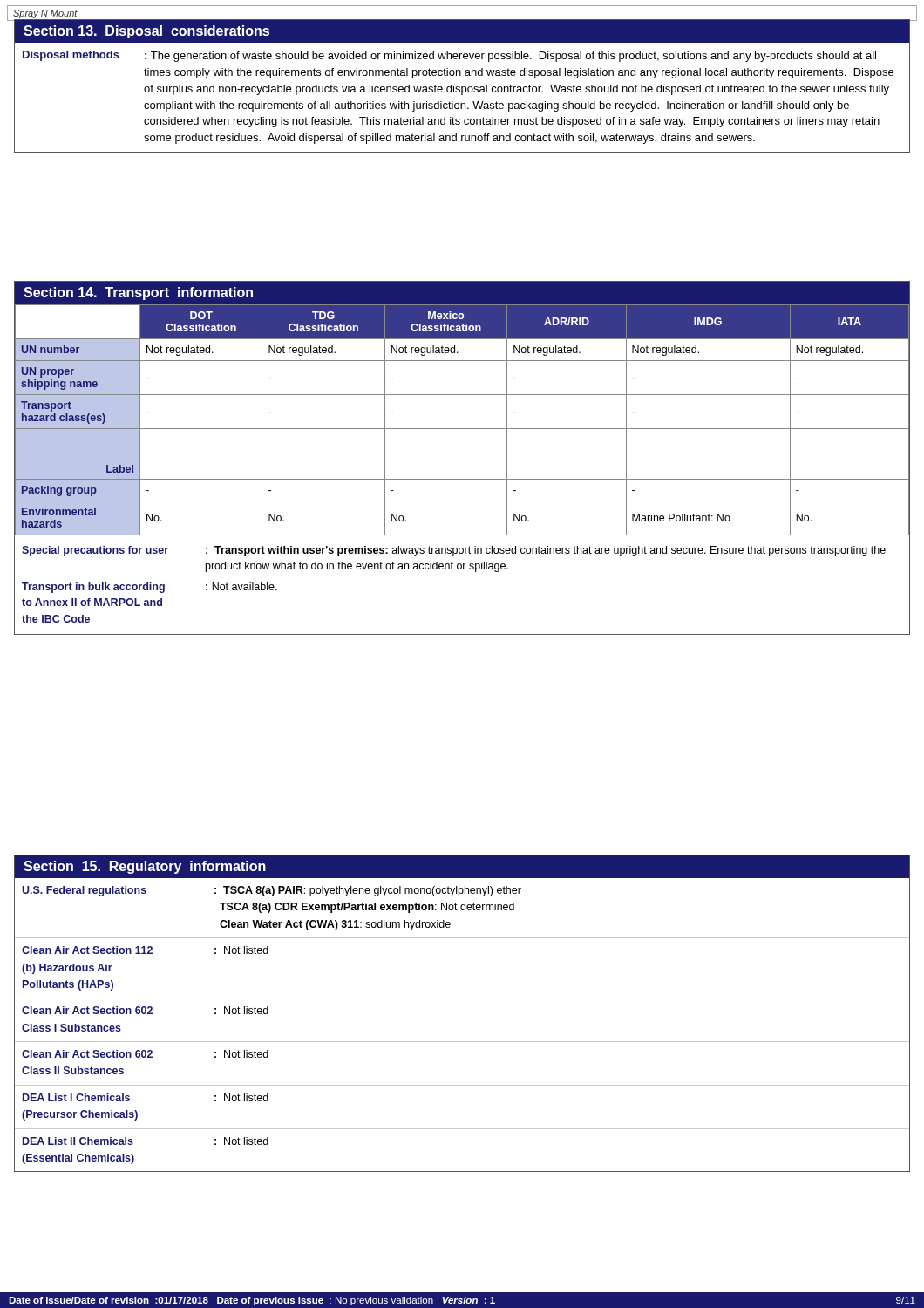The width and height of the screenshot is (924, 1308).
Task: Navigate to the passage starting "Section 15. Regulatory information"
Action: pos(145,866)
